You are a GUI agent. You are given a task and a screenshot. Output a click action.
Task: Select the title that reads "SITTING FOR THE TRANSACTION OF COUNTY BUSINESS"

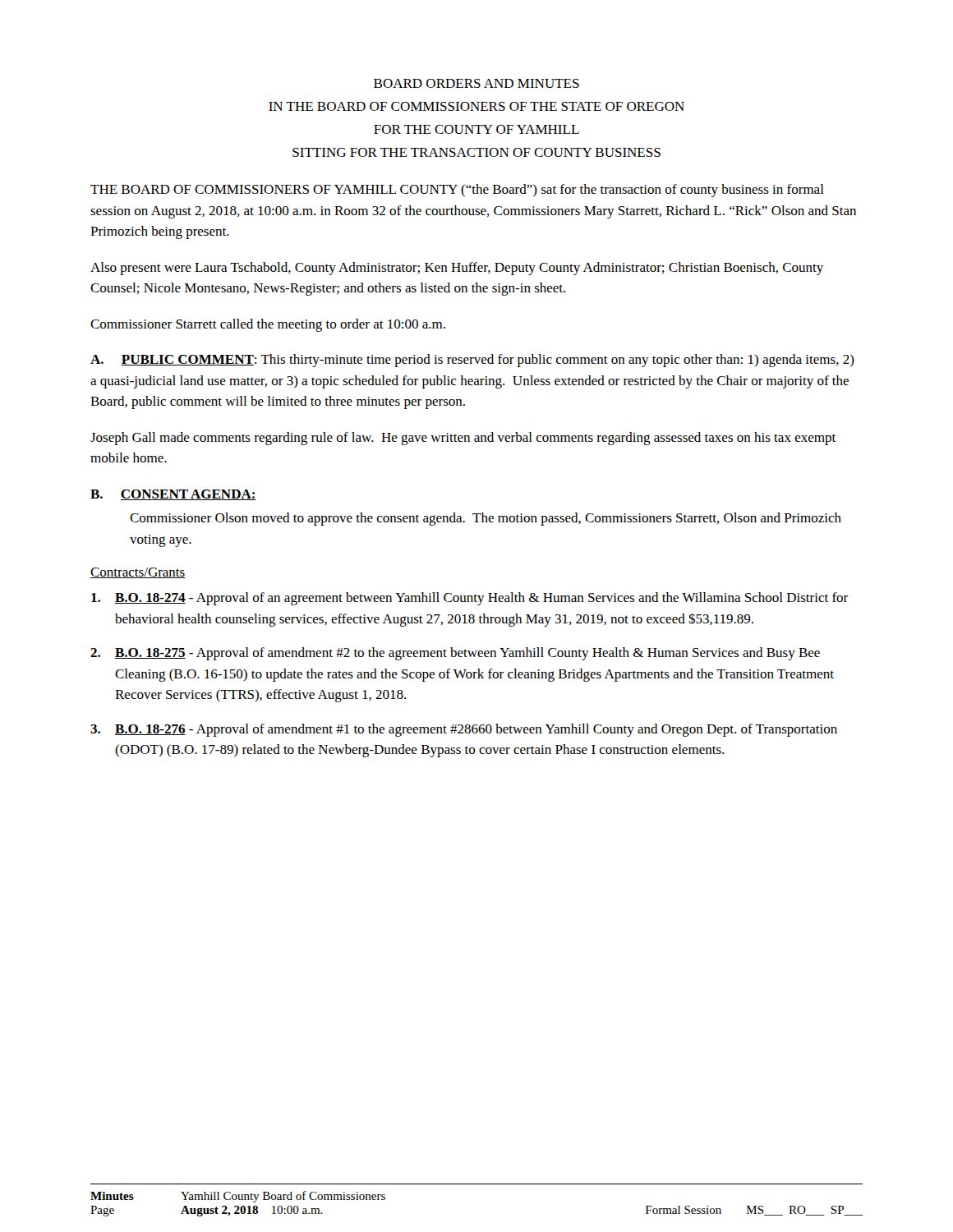476,153
